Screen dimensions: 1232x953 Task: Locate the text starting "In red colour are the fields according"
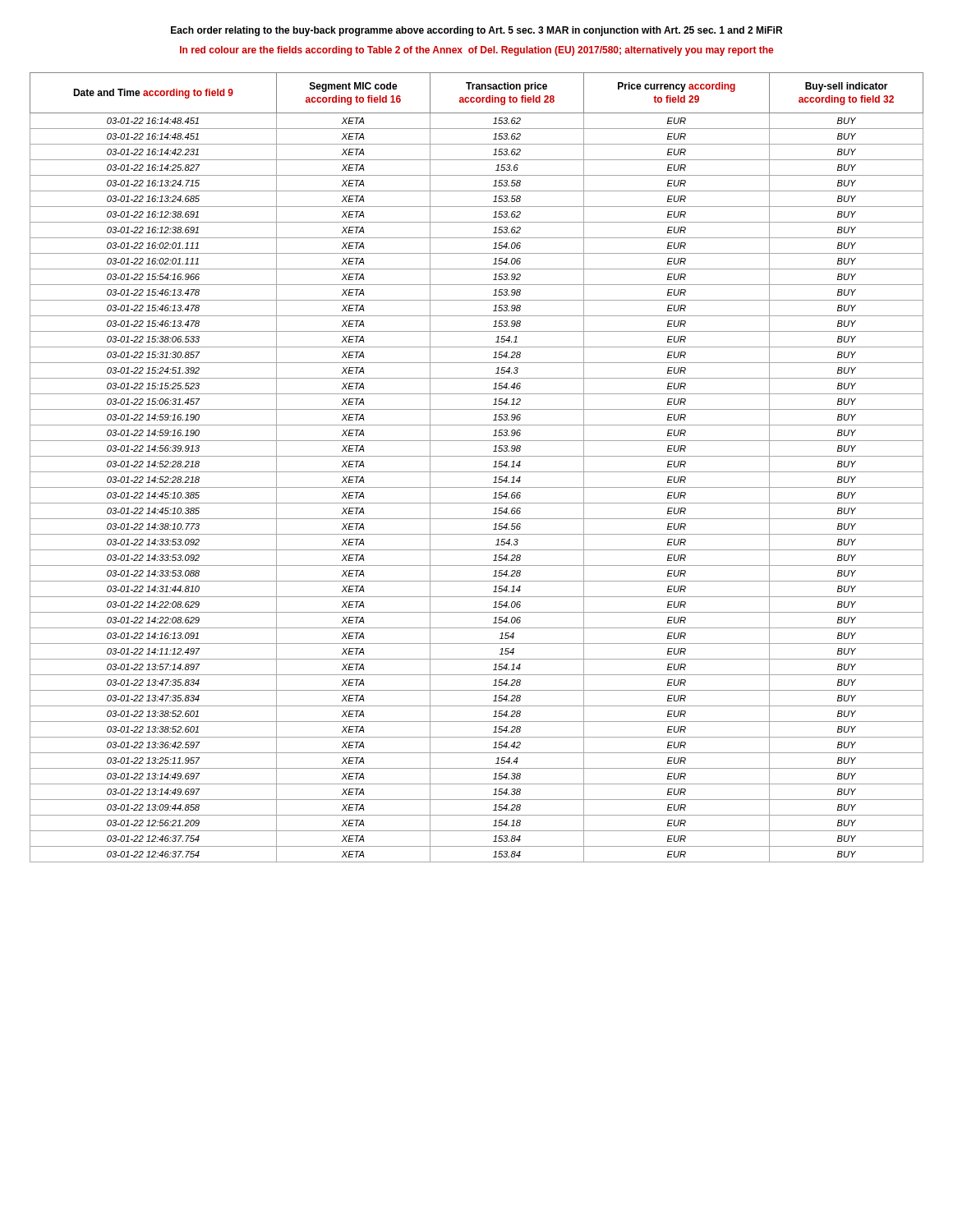point(476,50)
